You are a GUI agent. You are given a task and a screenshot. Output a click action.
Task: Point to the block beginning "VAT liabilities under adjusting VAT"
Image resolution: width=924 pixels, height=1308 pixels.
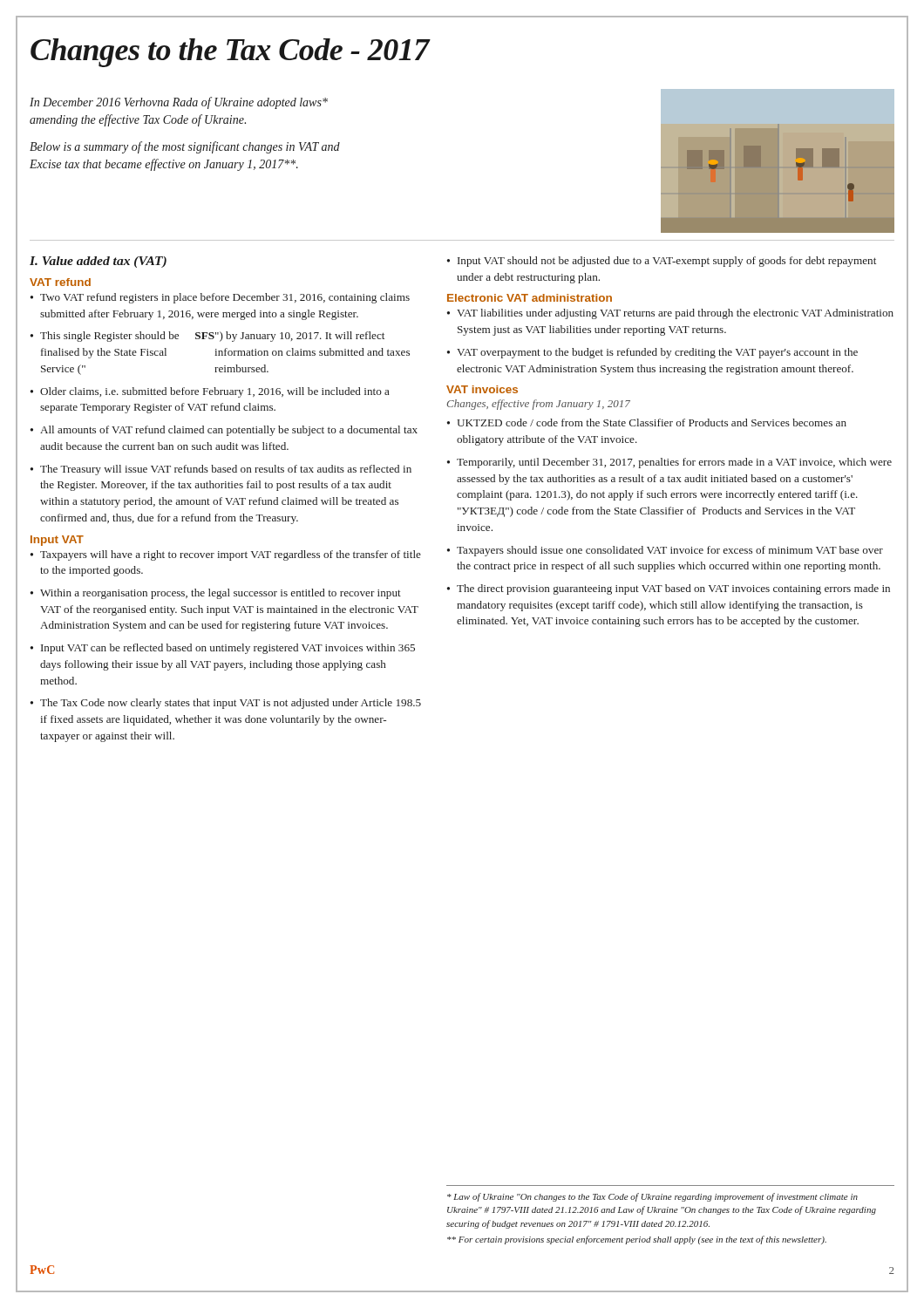pos(670,322)
